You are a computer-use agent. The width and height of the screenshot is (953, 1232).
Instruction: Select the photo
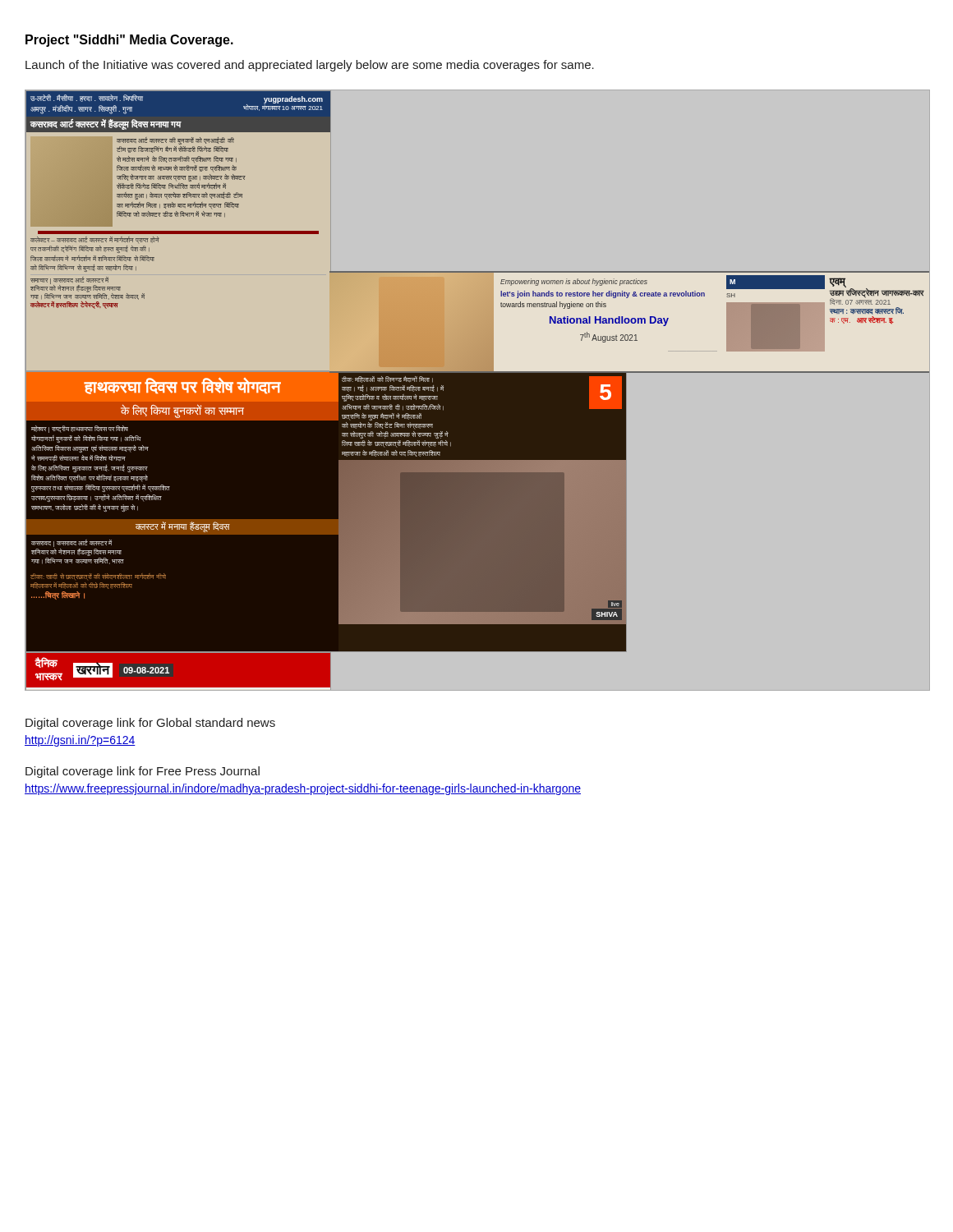click(477, 390)
